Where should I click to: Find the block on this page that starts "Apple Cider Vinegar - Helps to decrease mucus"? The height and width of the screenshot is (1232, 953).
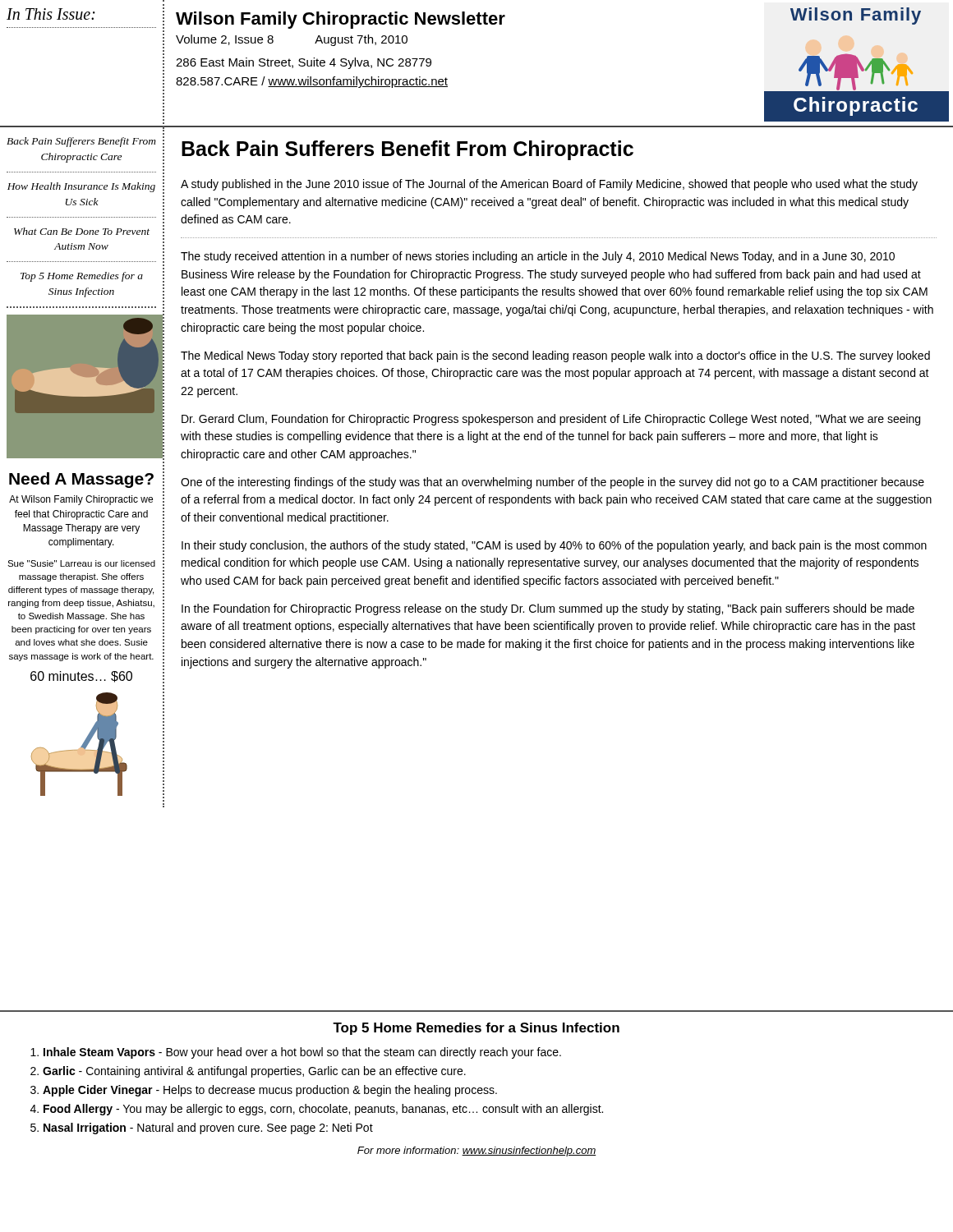pos(270,1090)
